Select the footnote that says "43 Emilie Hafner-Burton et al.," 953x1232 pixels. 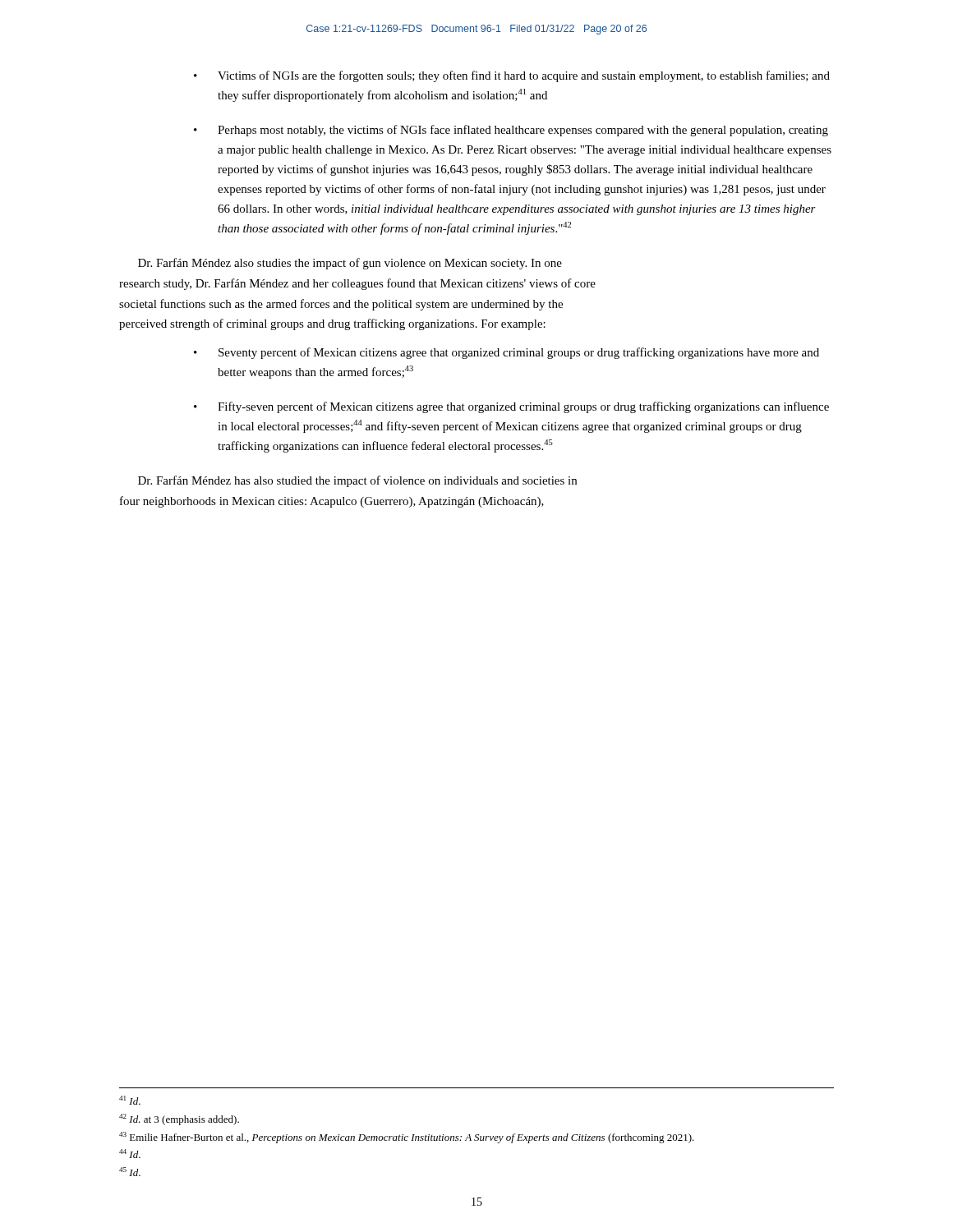[407, 1136]
